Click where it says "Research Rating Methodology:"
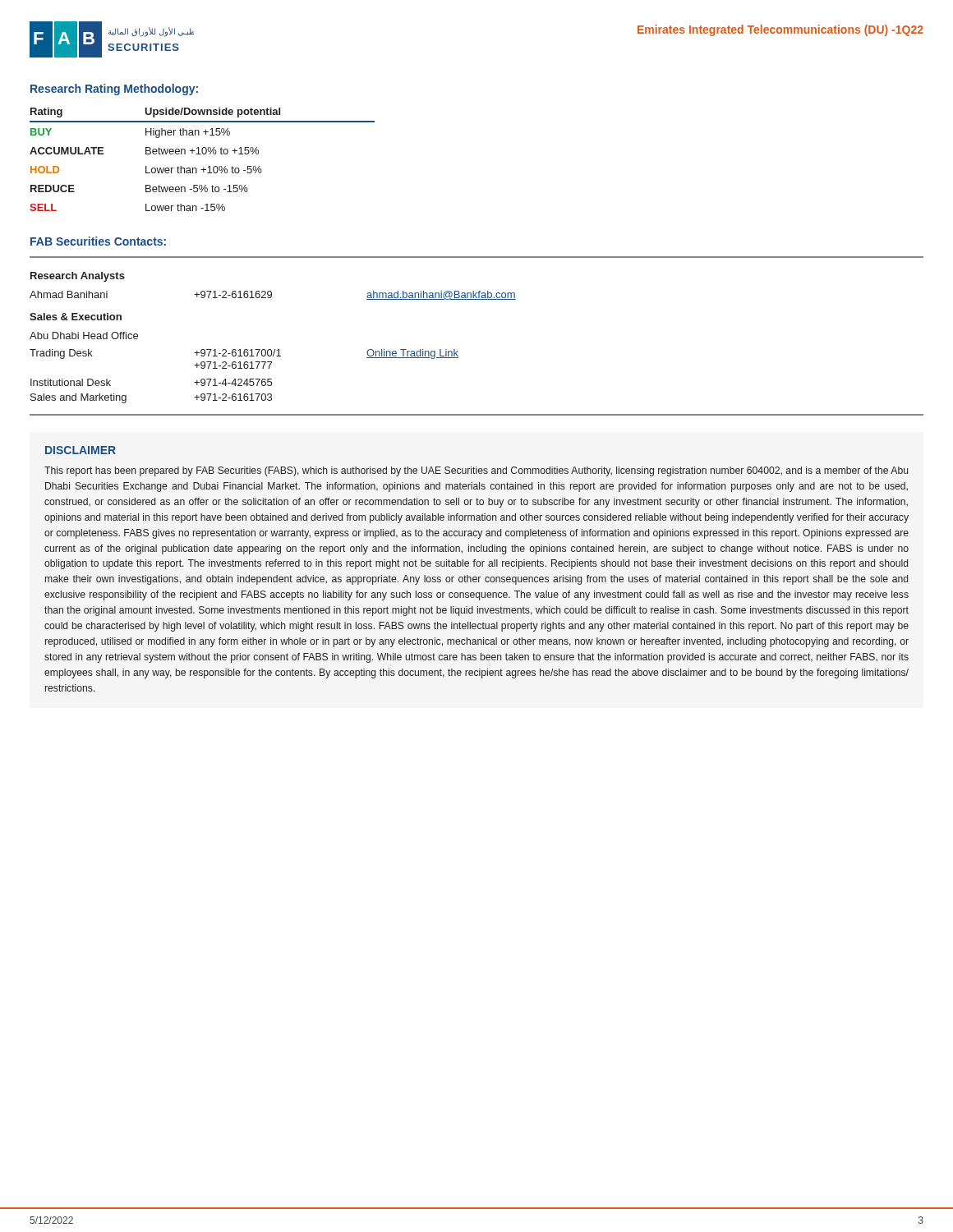 tap(114, 89)
